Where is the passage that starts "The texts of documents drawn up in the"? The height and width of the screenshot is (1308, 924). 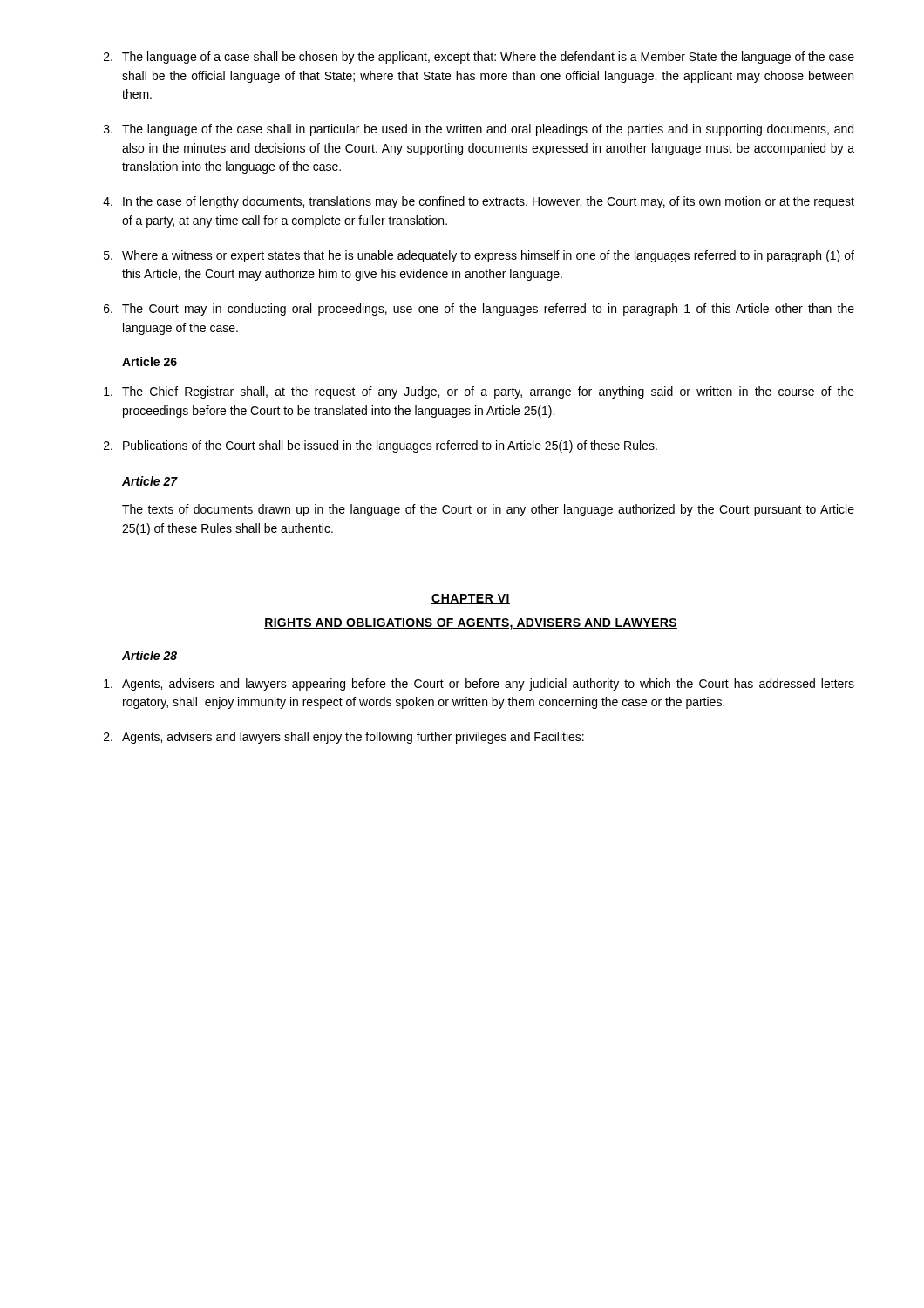click(x=488, y=519)
